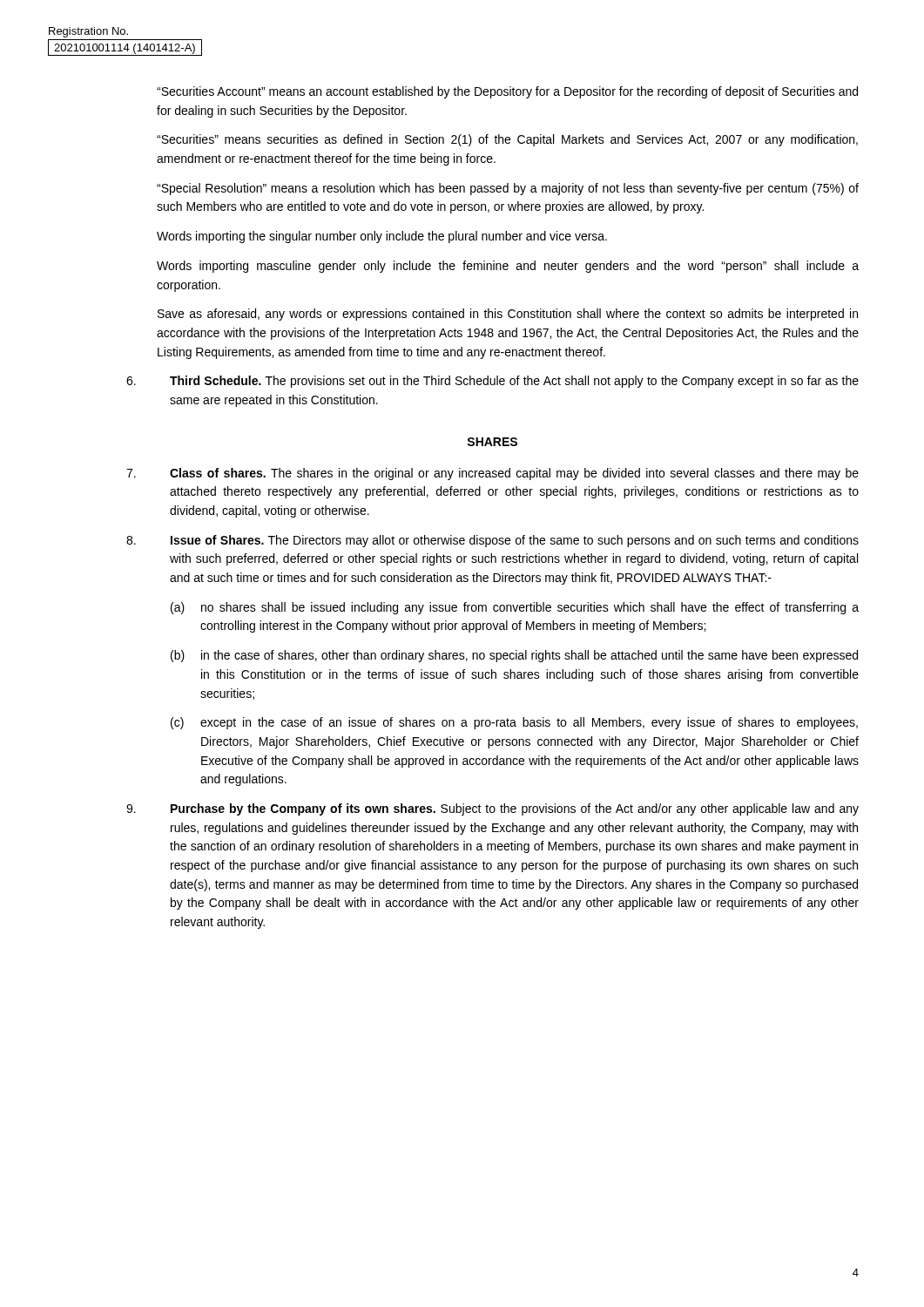Viewport: 924px width, 1307px height.
Task: Navigate to the element starting "“Securities Account” means an"
Action: point(508,101)
